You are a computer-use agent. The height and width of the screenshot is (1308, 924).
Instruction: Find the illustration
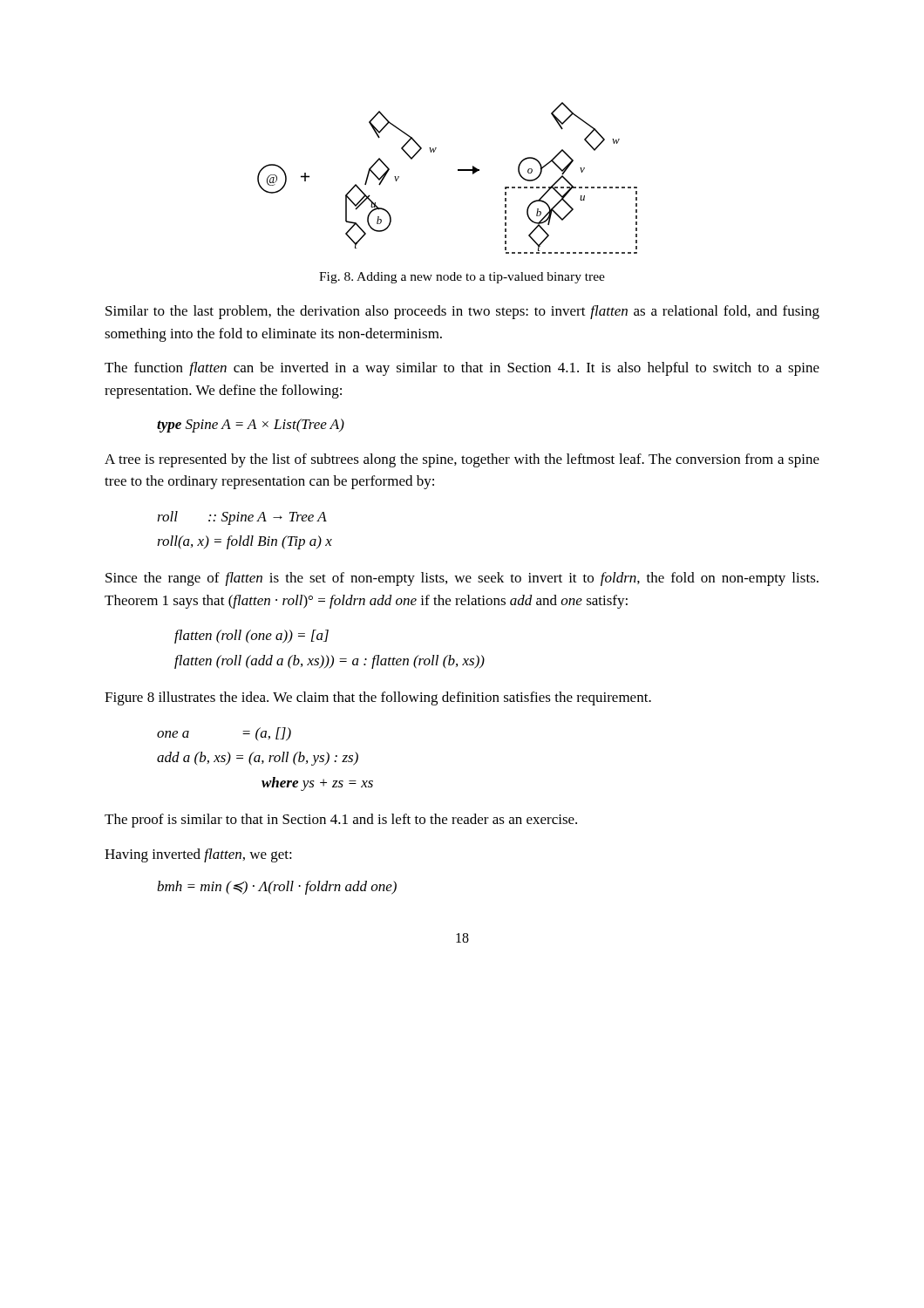click(462, 174)
